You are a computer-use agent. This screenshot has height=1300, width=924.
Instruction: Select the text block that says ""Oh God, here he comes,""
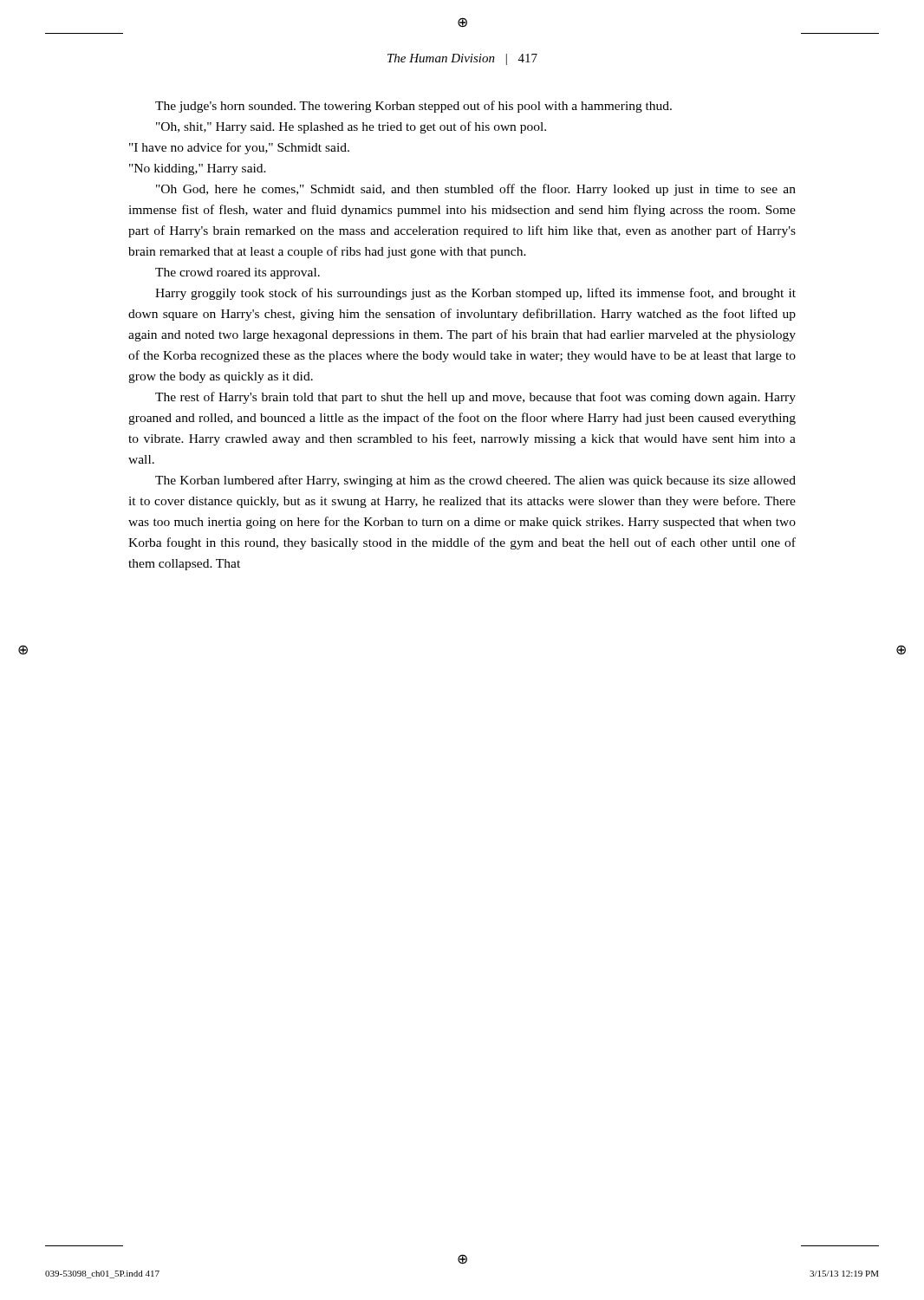pyautogui.click(x=462, y=220)
